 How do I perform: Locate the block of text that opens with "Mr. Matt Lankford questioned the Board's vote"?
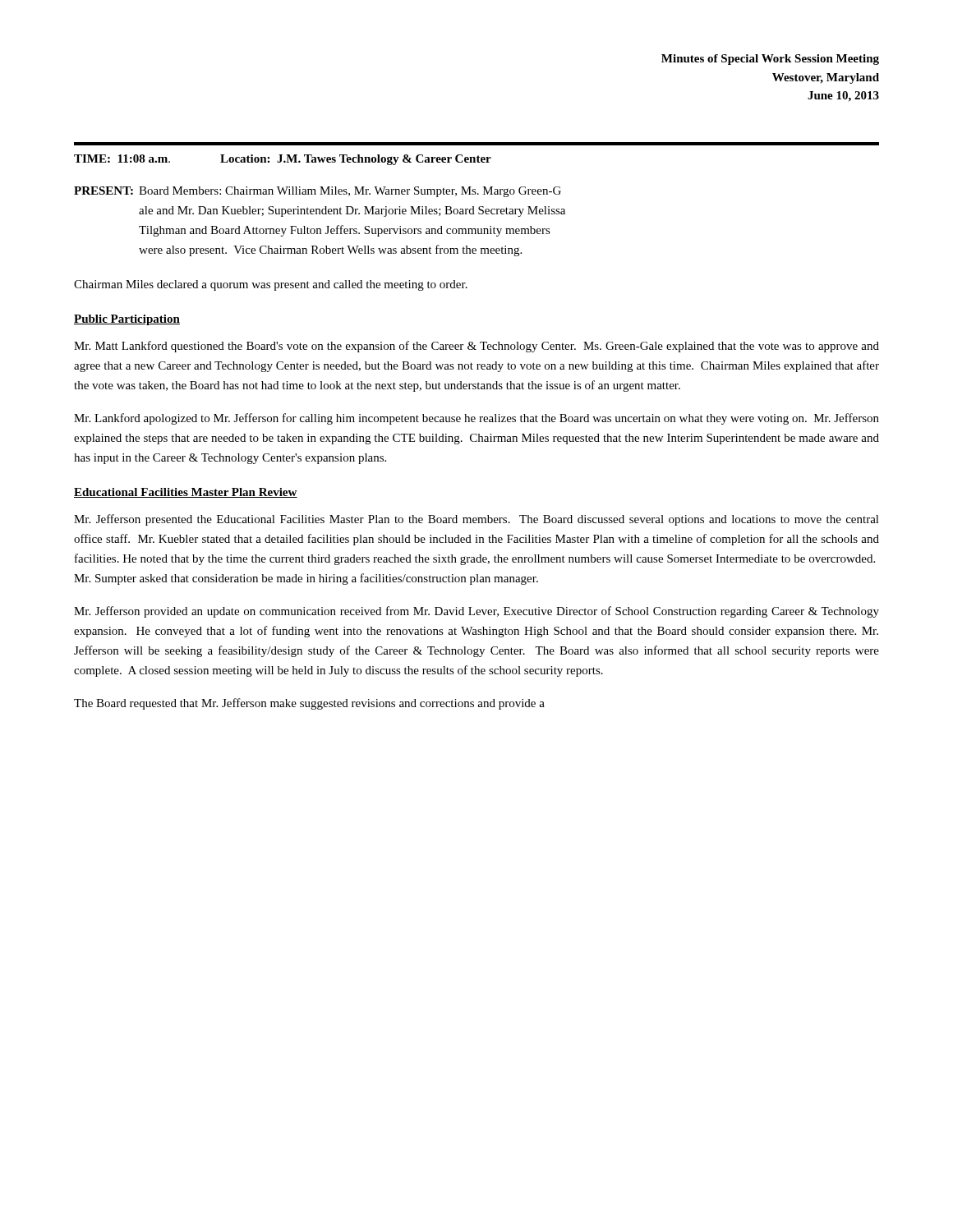tap(476, 365)
